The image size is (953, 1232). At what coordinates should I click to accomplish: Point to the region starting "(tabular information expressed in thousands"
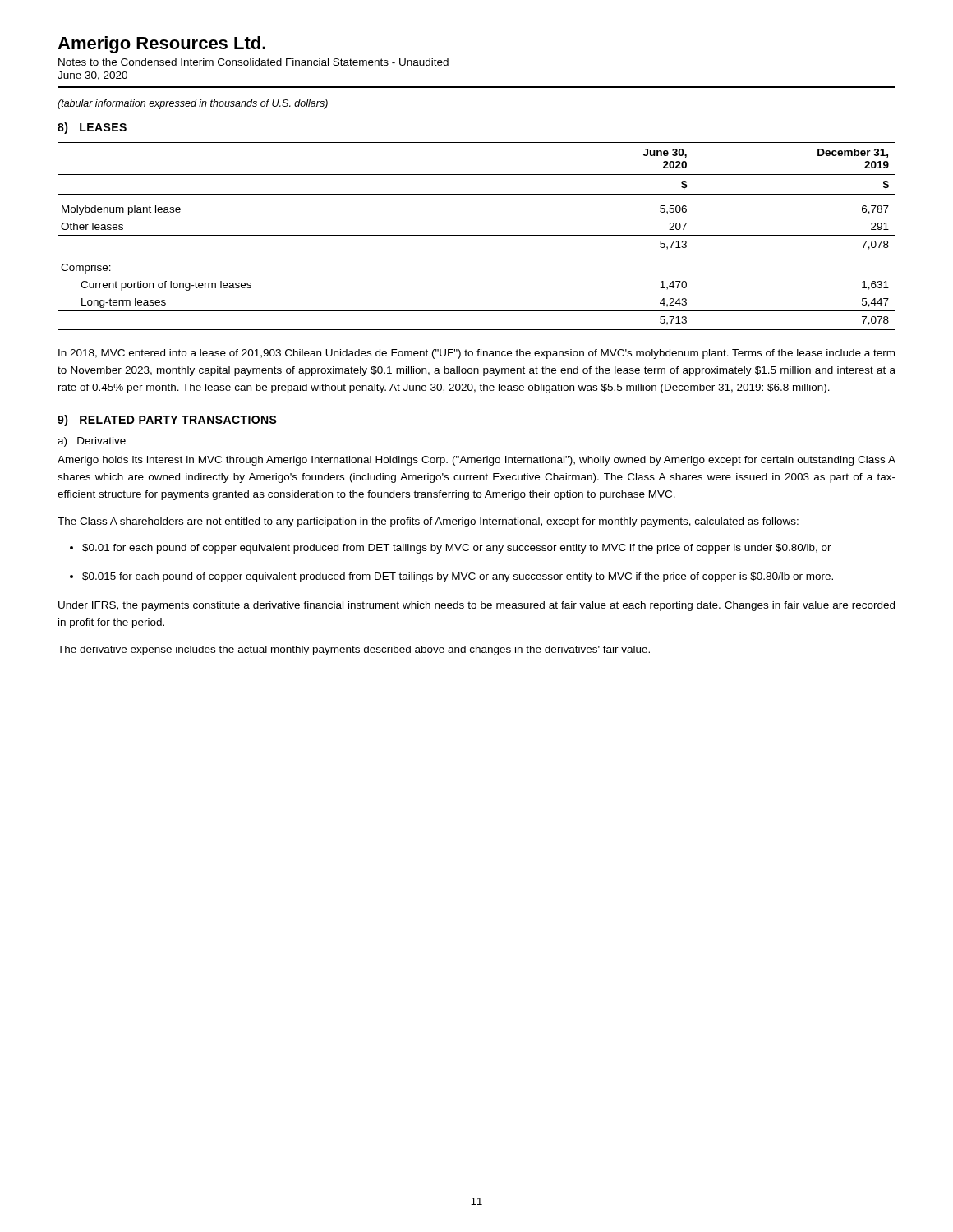tap(193, 103)
